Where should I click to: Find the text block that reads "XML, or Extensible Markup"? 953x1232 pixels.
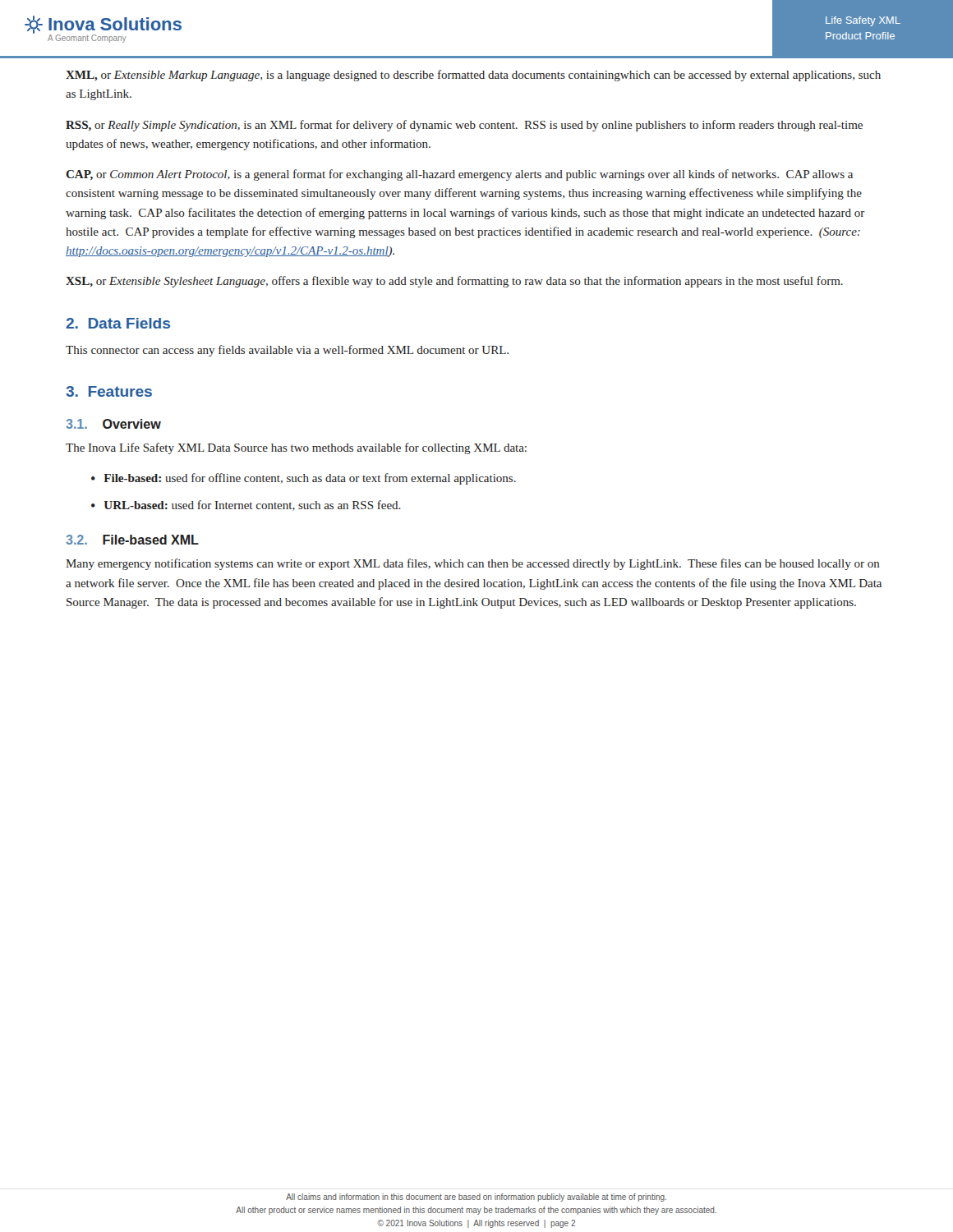(473, 84)
